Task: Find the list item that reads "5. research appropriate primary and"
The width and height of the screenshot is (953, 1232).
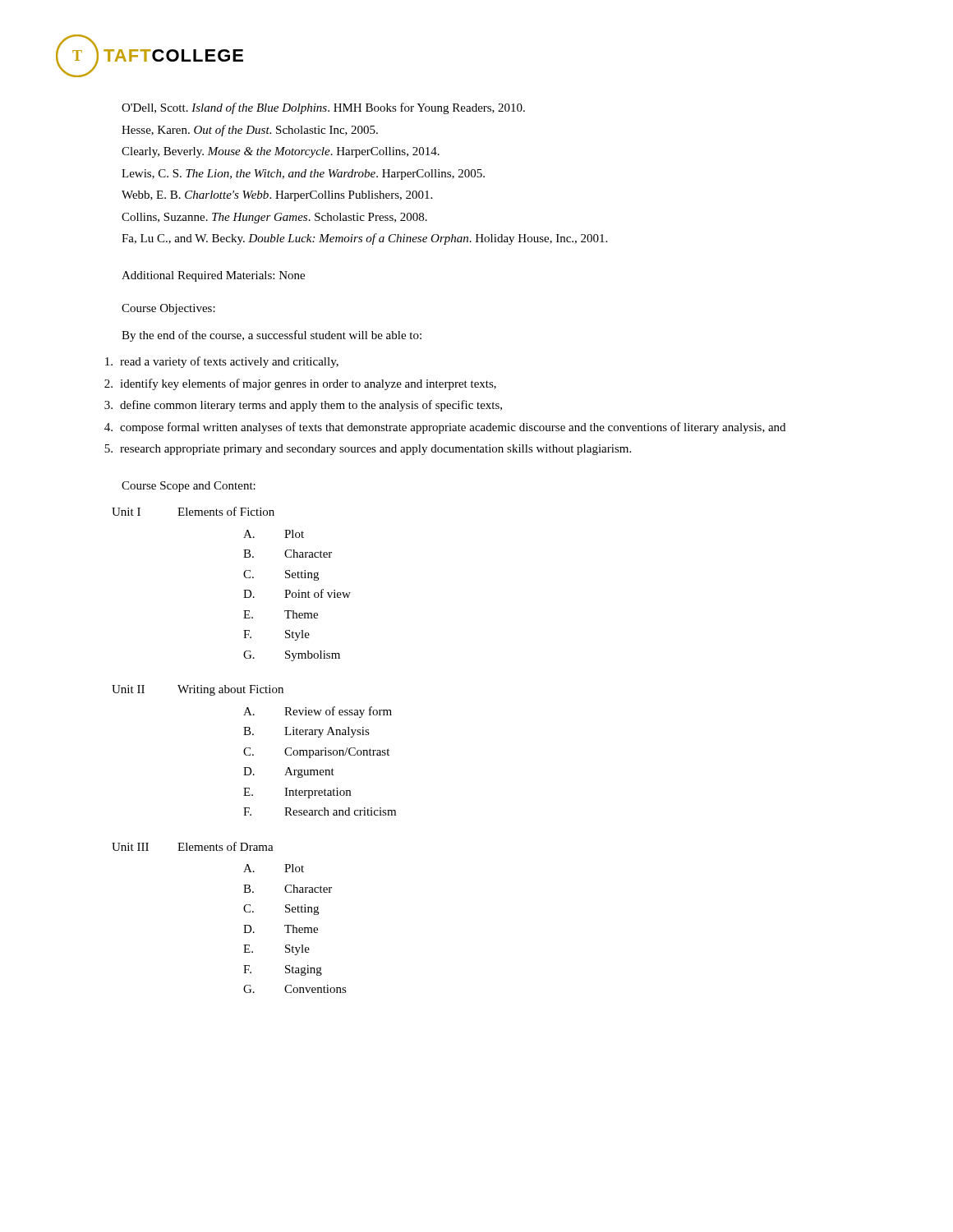Action: tap(475, 449)
